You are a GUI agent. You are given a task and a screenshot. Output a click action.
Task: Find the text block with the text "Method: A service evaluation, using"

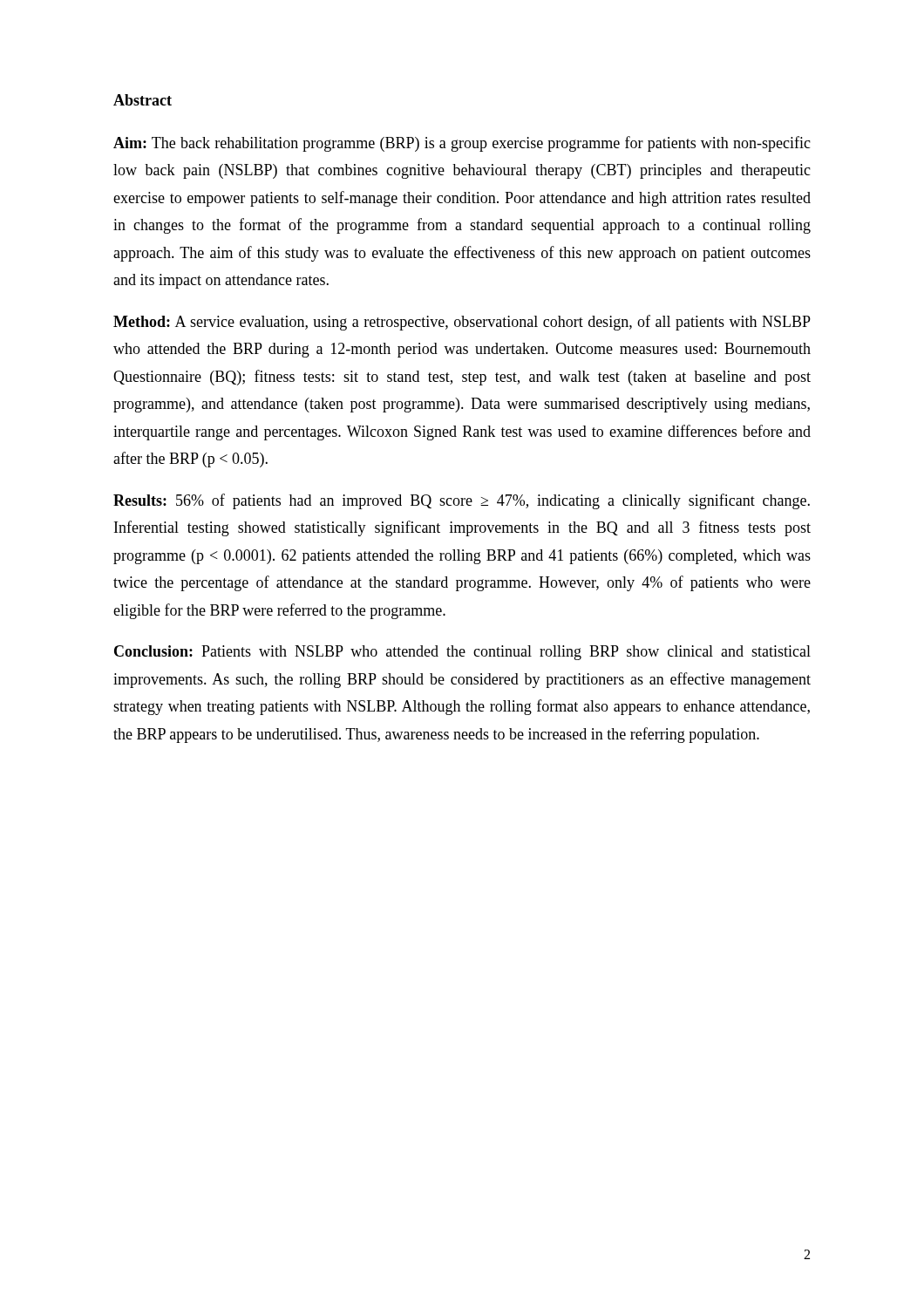tap(462, 390)
